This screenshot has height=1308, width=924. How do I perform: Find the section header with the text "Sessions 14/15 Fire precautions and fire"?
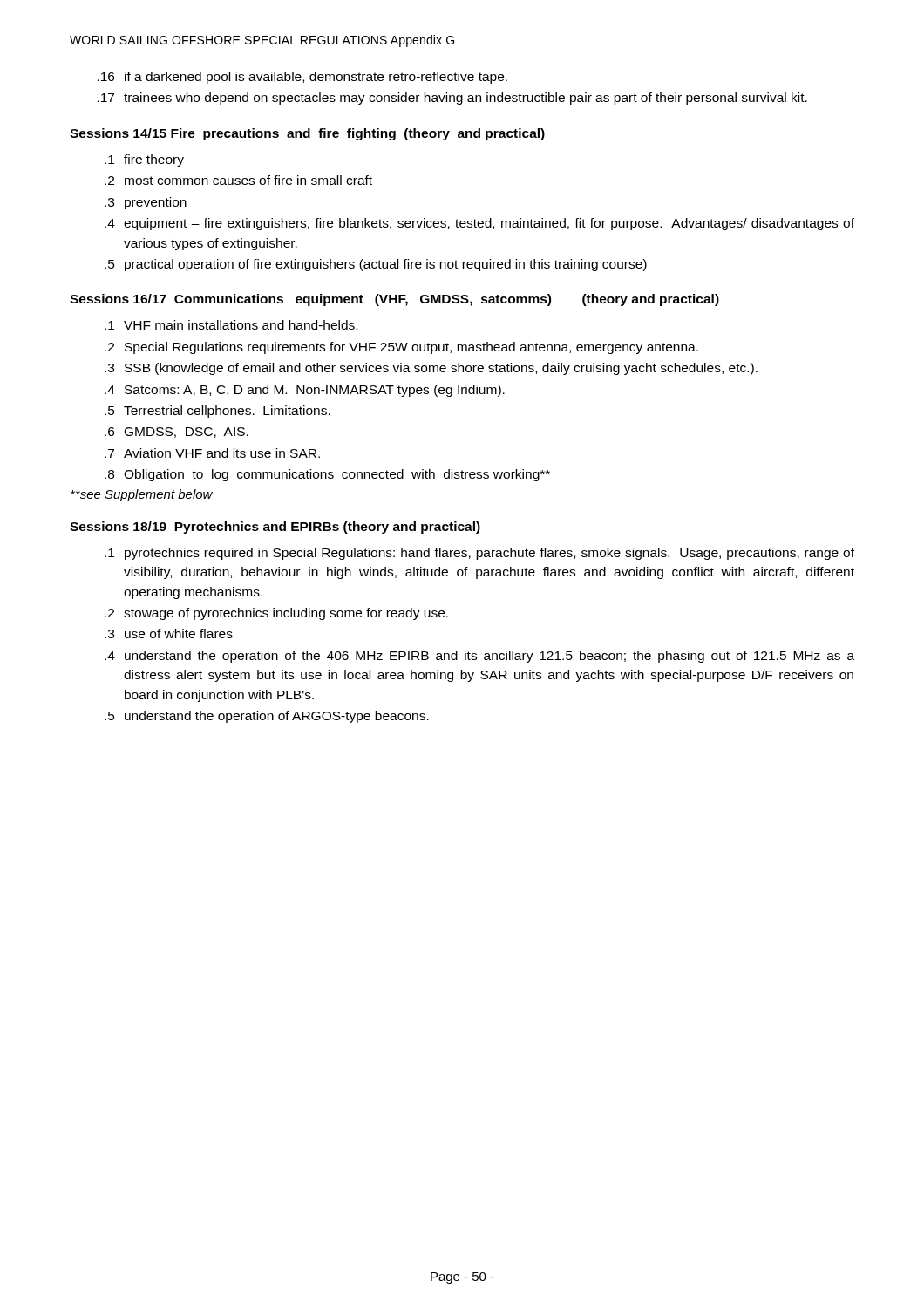(307, 133)
